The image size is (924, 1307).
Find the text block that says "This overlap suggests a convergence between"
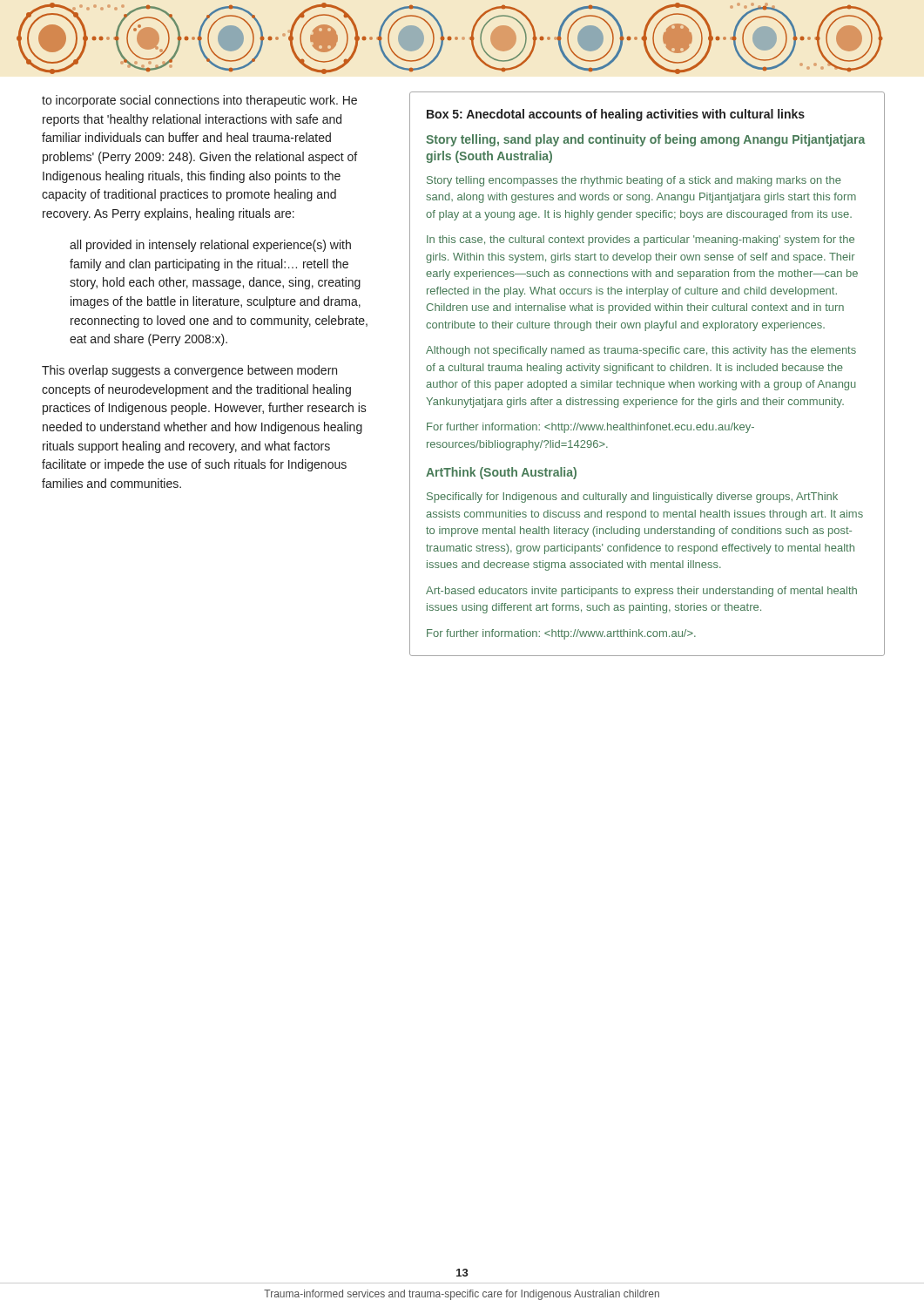tap(204, 427)
